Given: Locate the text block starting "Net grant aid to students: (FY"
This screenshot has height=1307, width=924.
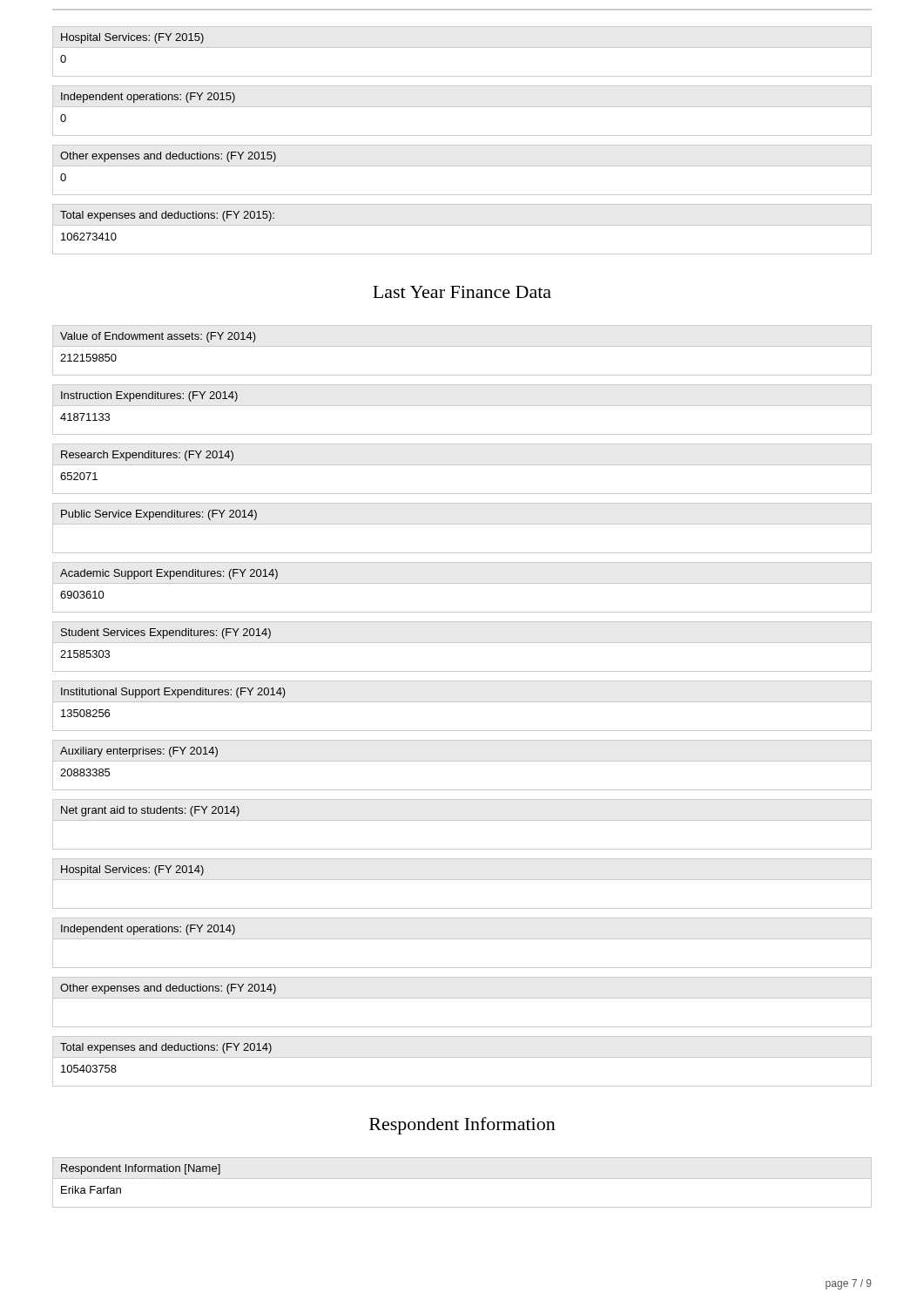Looking at the screenshot, I should coord(462,824).
